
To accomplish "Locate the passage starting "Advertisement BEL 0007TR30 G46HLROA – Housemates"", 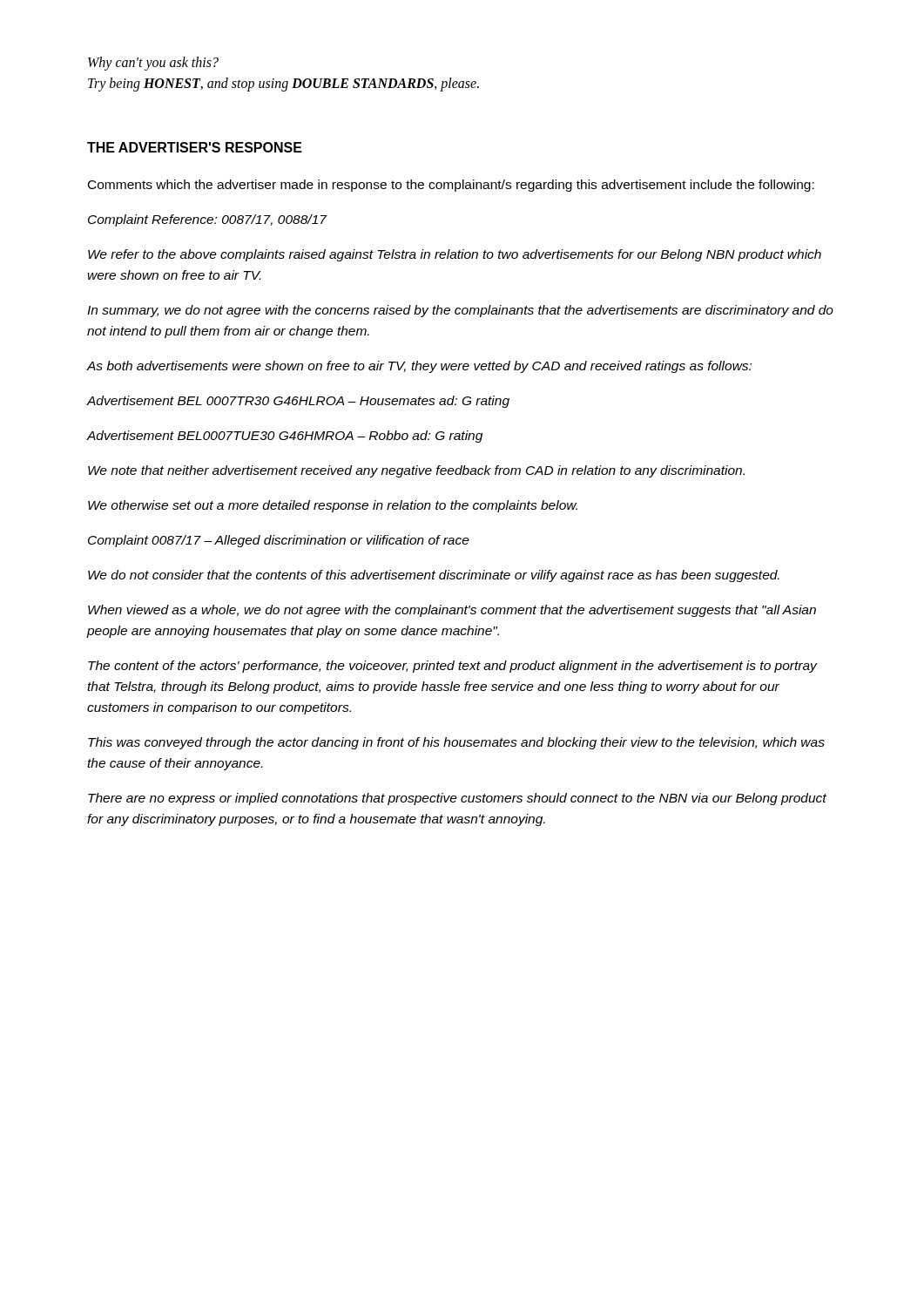I will [x=462, y=401].
